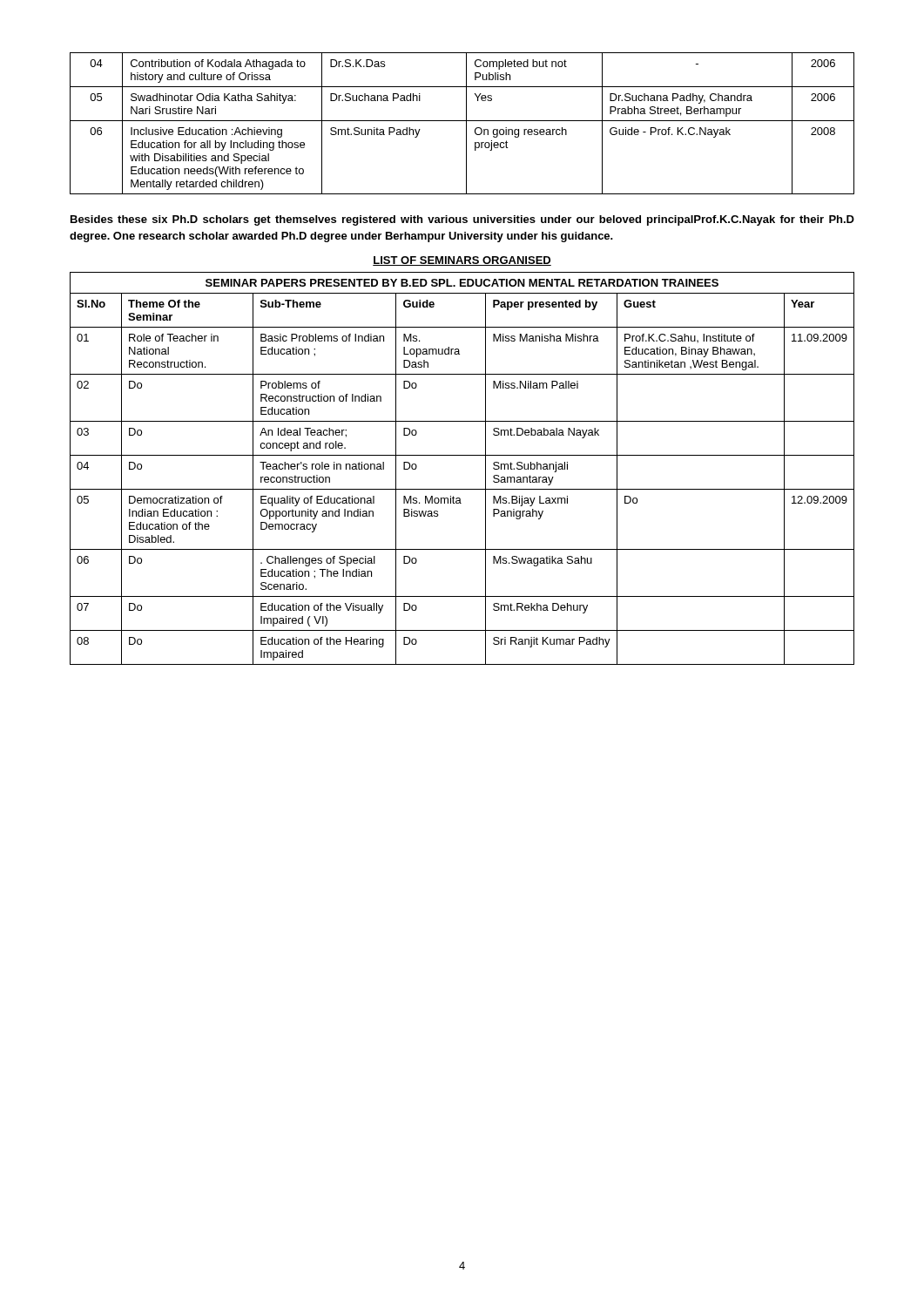This screenshot has width=924, height=1307.
Task: Locate the table with the text "Dr.Suchana Padhy, Chandra Prabha"
Action: [x=462, y=123]
